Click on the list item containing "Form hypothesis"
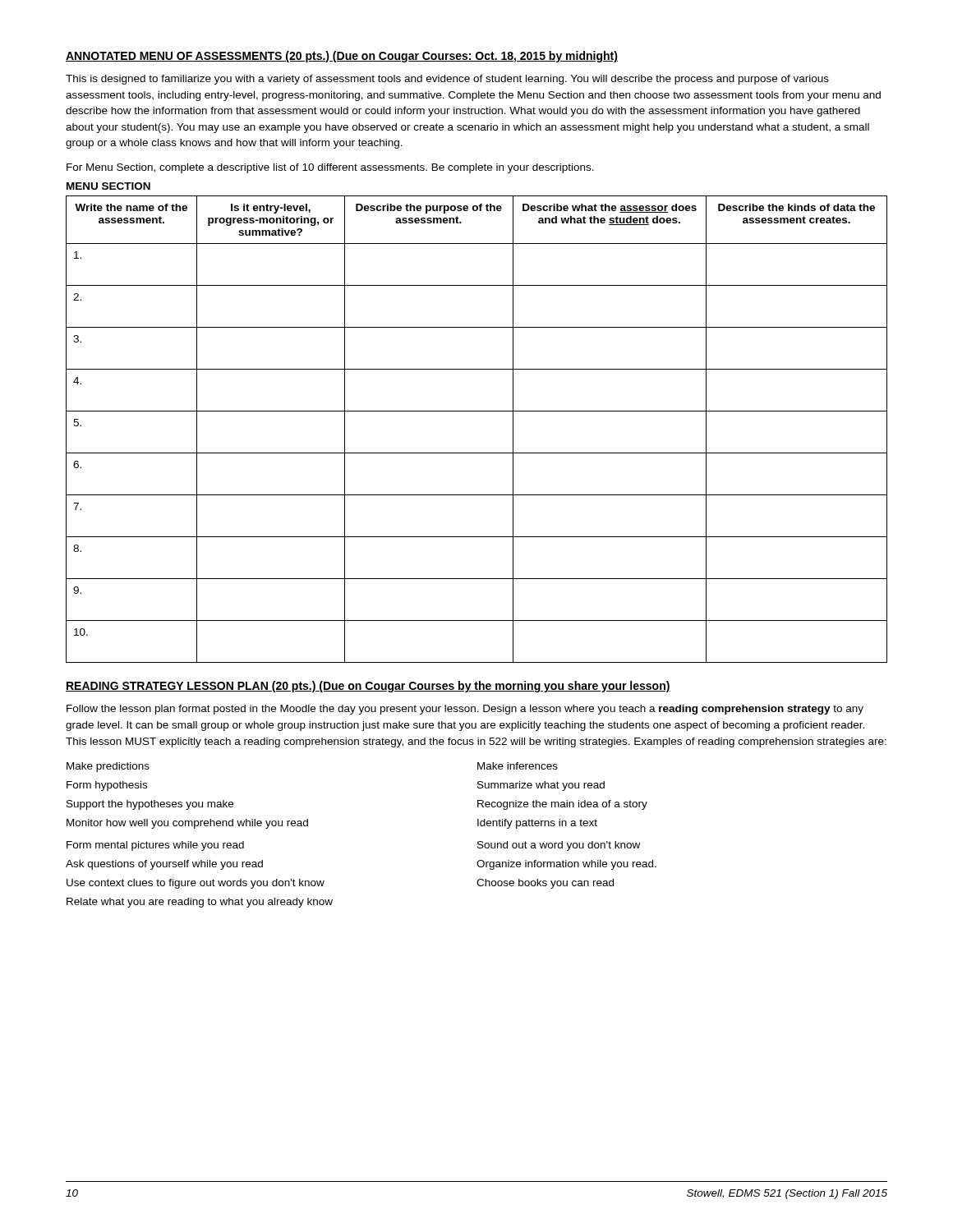The height and width of the screenshot is (1232, 953). point(107,785)
